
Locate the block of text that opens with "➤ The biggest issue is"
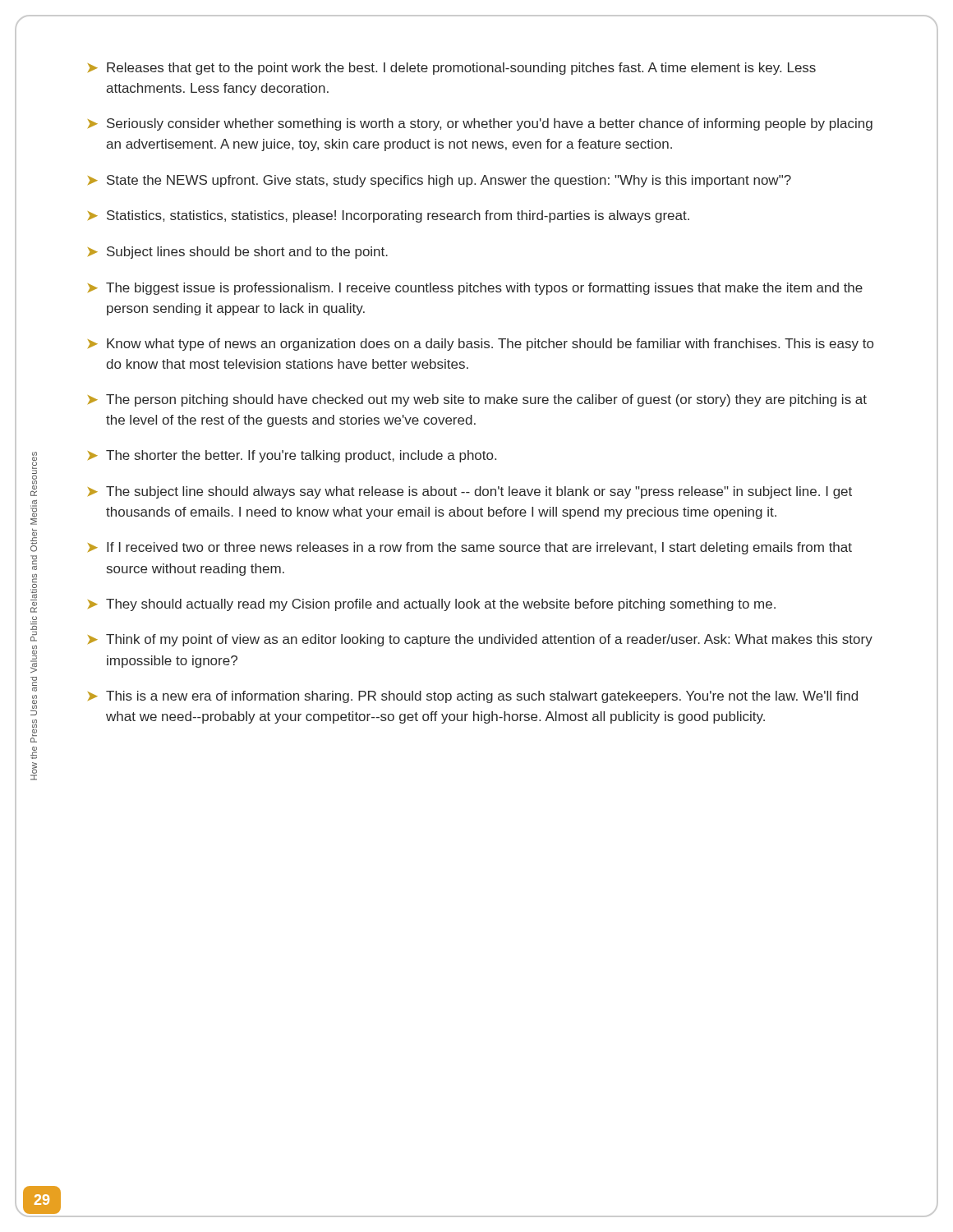(x=485, y=298)
